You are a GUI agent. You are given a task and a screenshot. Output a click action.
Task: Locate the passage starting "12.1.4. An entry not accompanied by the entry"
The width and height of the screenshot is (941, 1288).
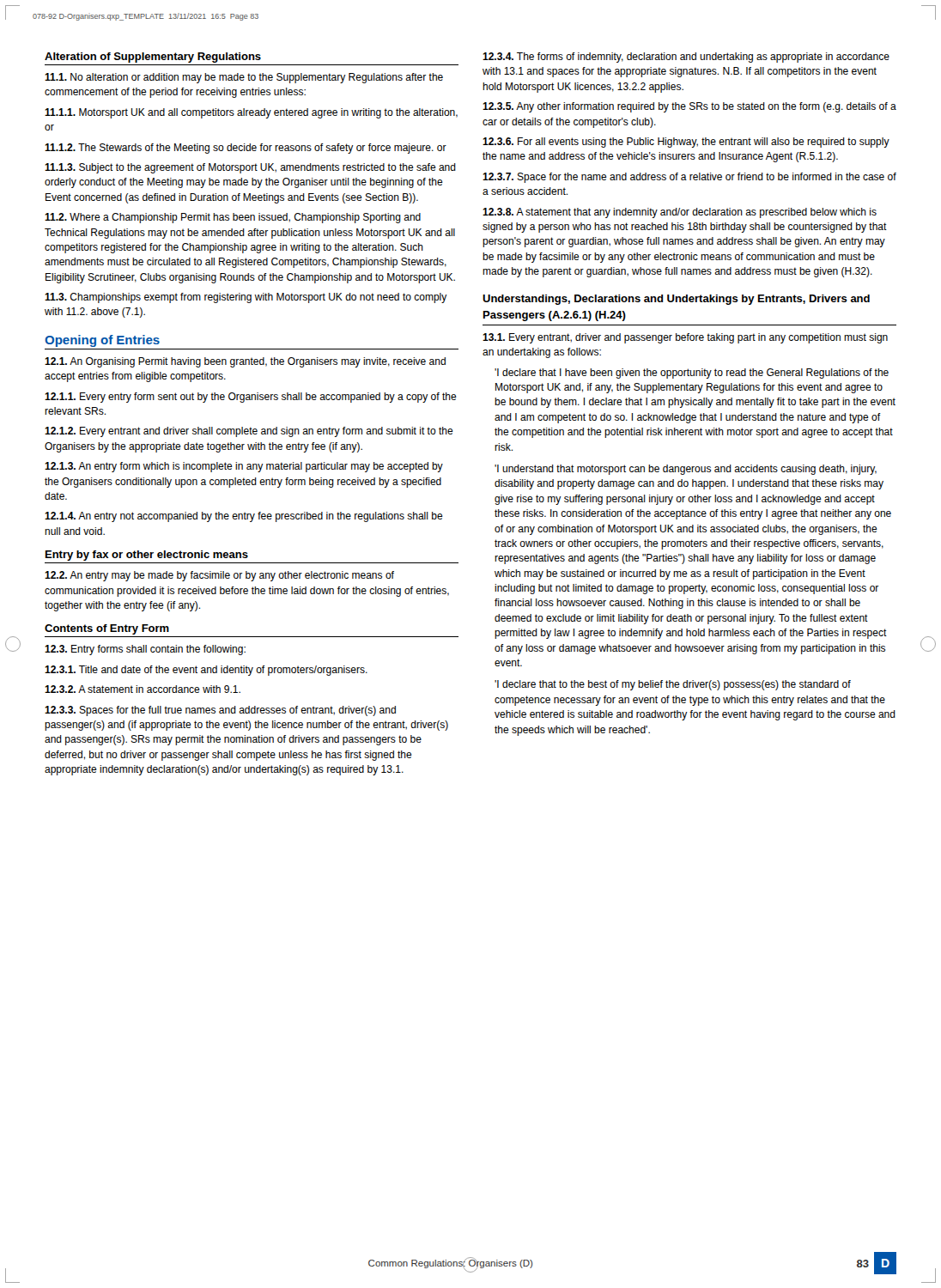point(244,524)
